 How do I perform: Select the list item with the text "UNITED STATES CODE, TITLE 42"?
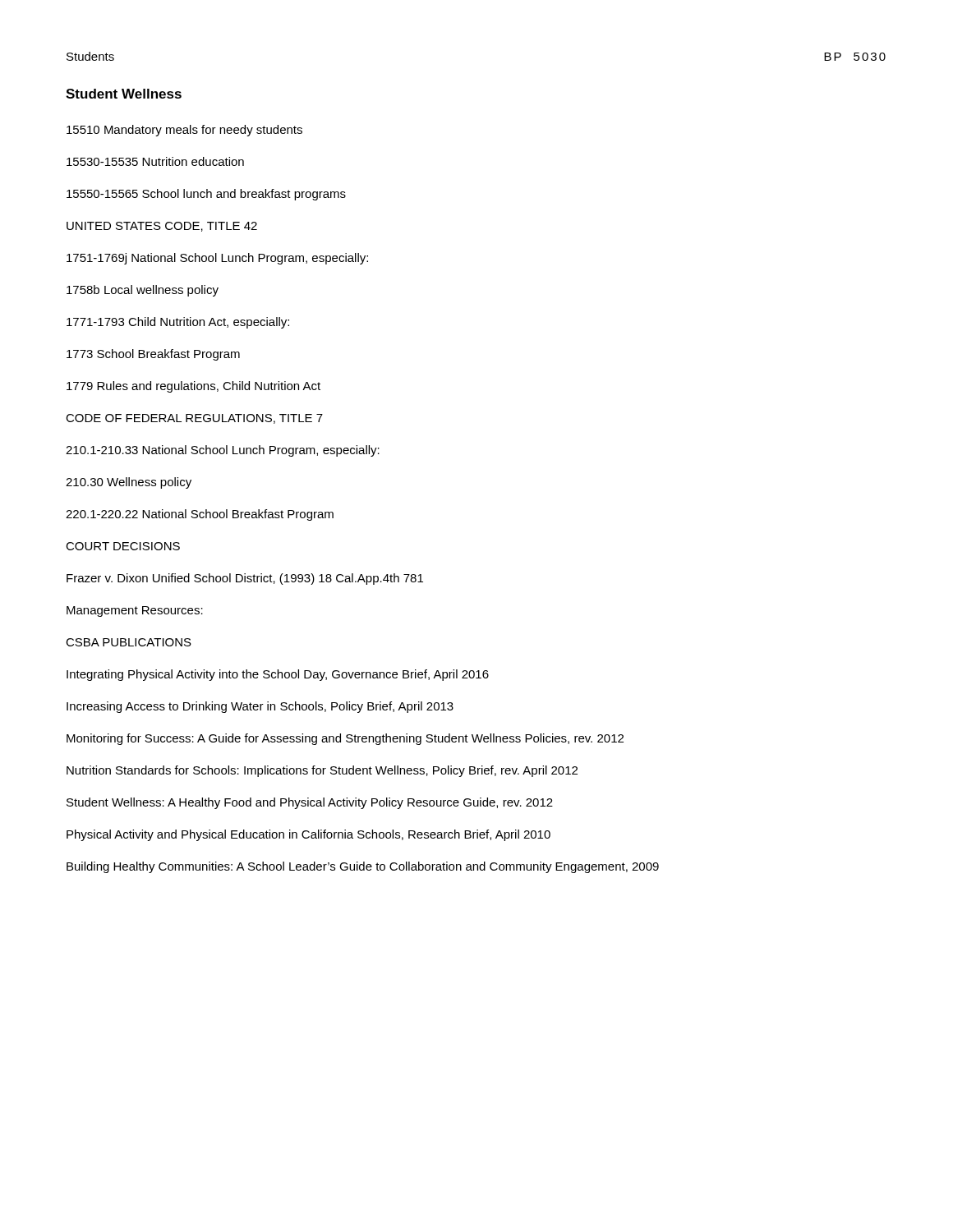pos(162,225)
